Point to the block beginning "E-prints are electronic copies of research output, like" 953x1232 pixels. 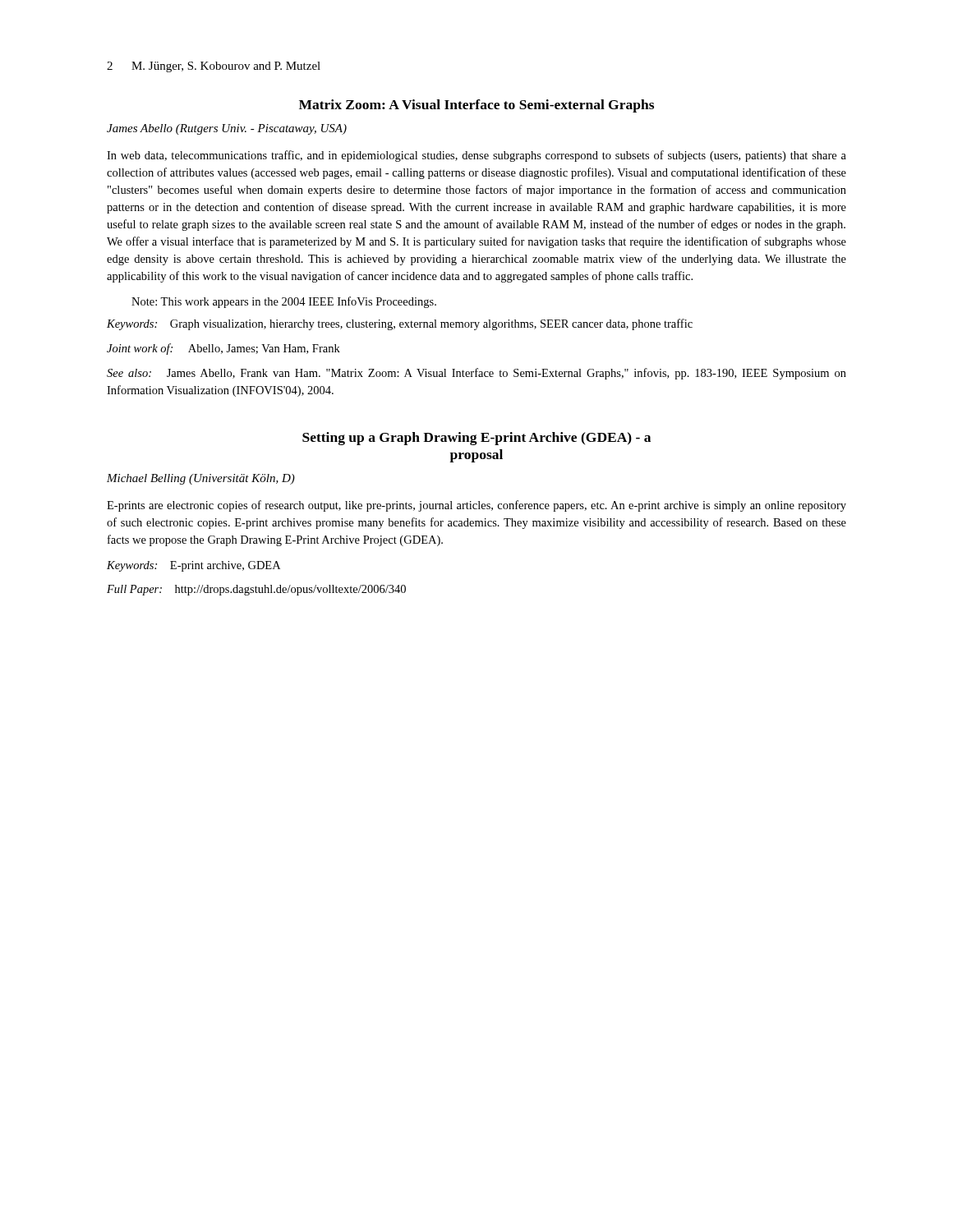(476, 522)
